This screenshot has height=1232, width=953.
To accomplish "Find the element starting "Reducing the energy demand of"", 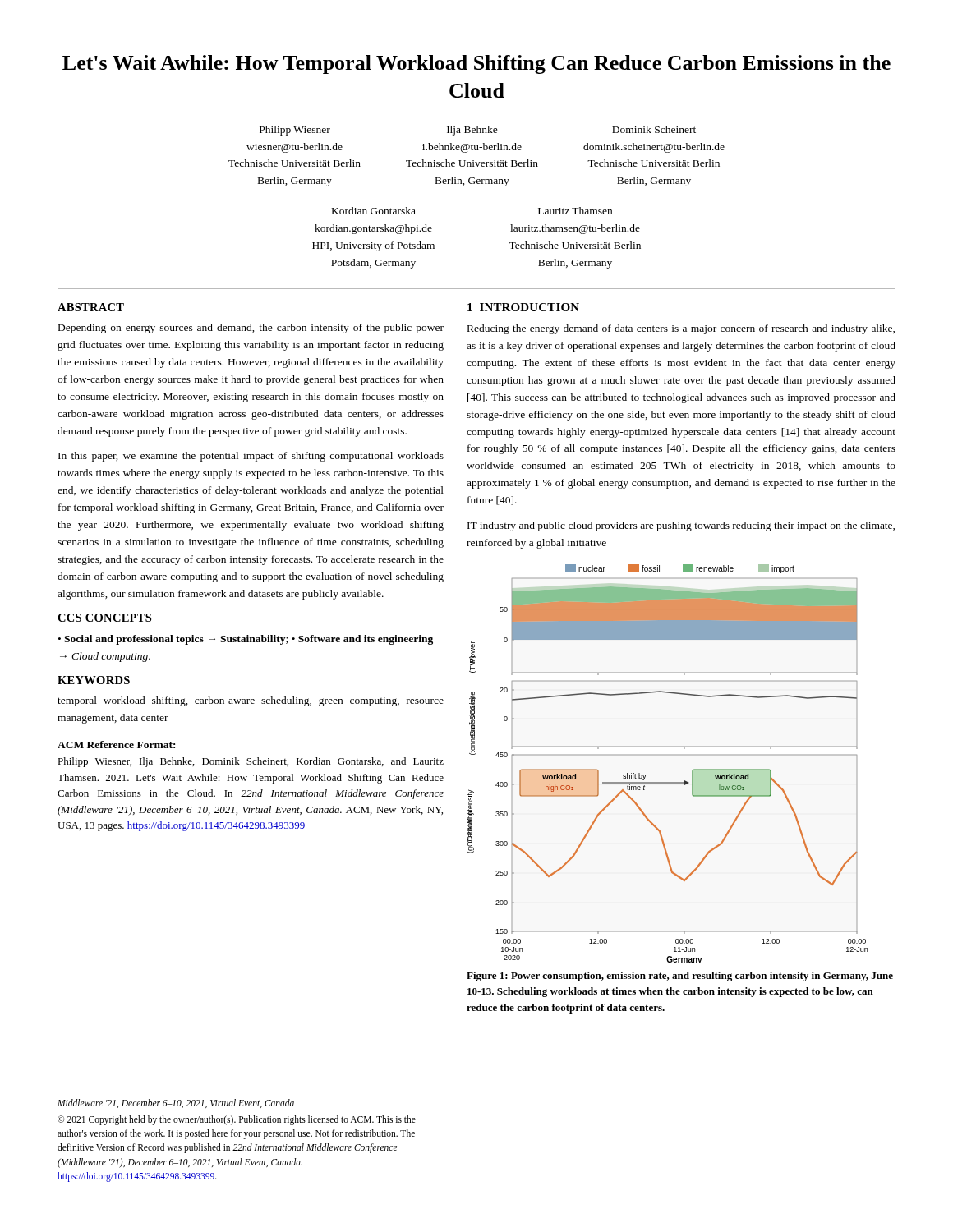I will point(681,414).
